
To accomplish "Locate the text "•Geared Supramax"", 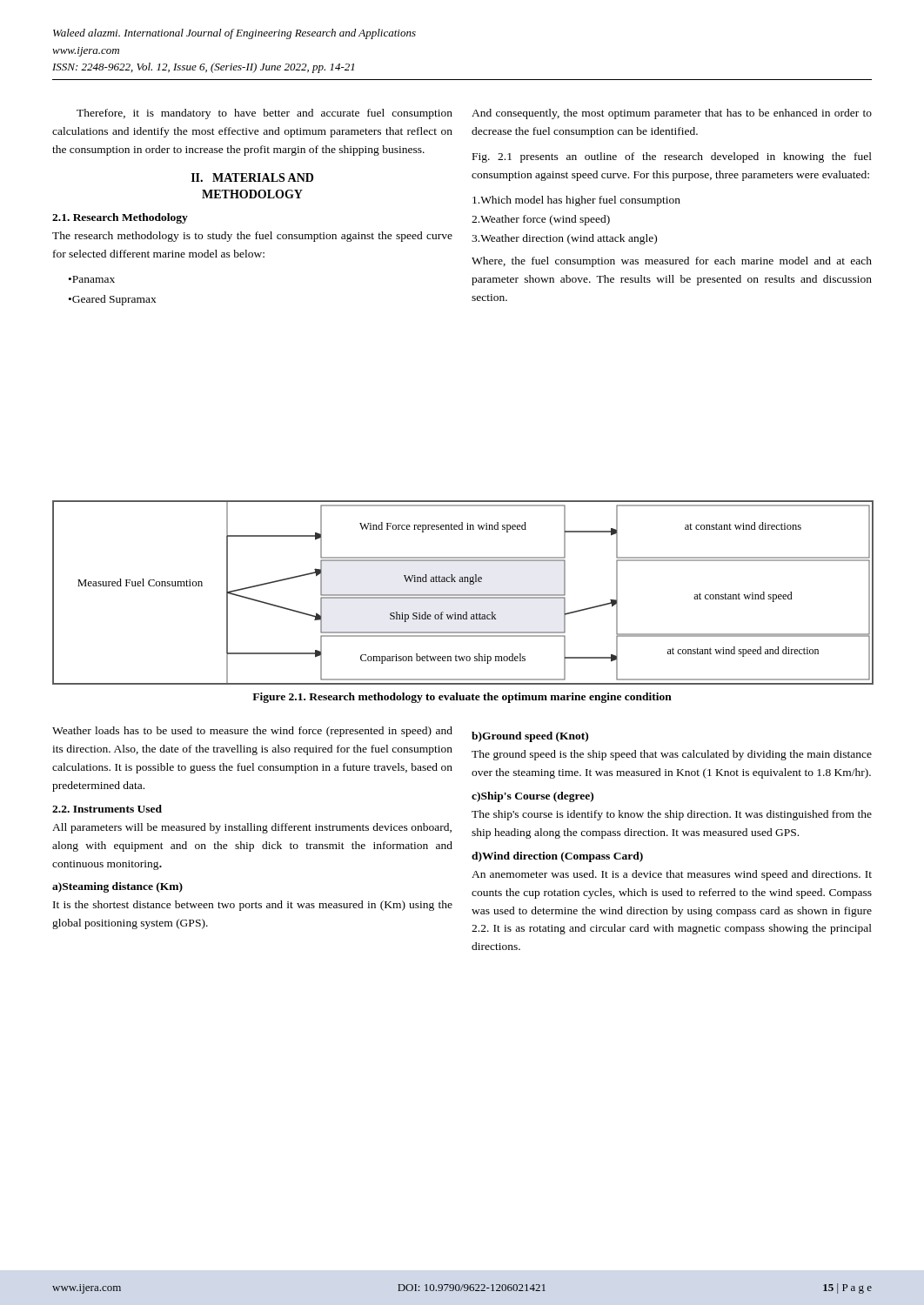I will click(x=112, y=299).
